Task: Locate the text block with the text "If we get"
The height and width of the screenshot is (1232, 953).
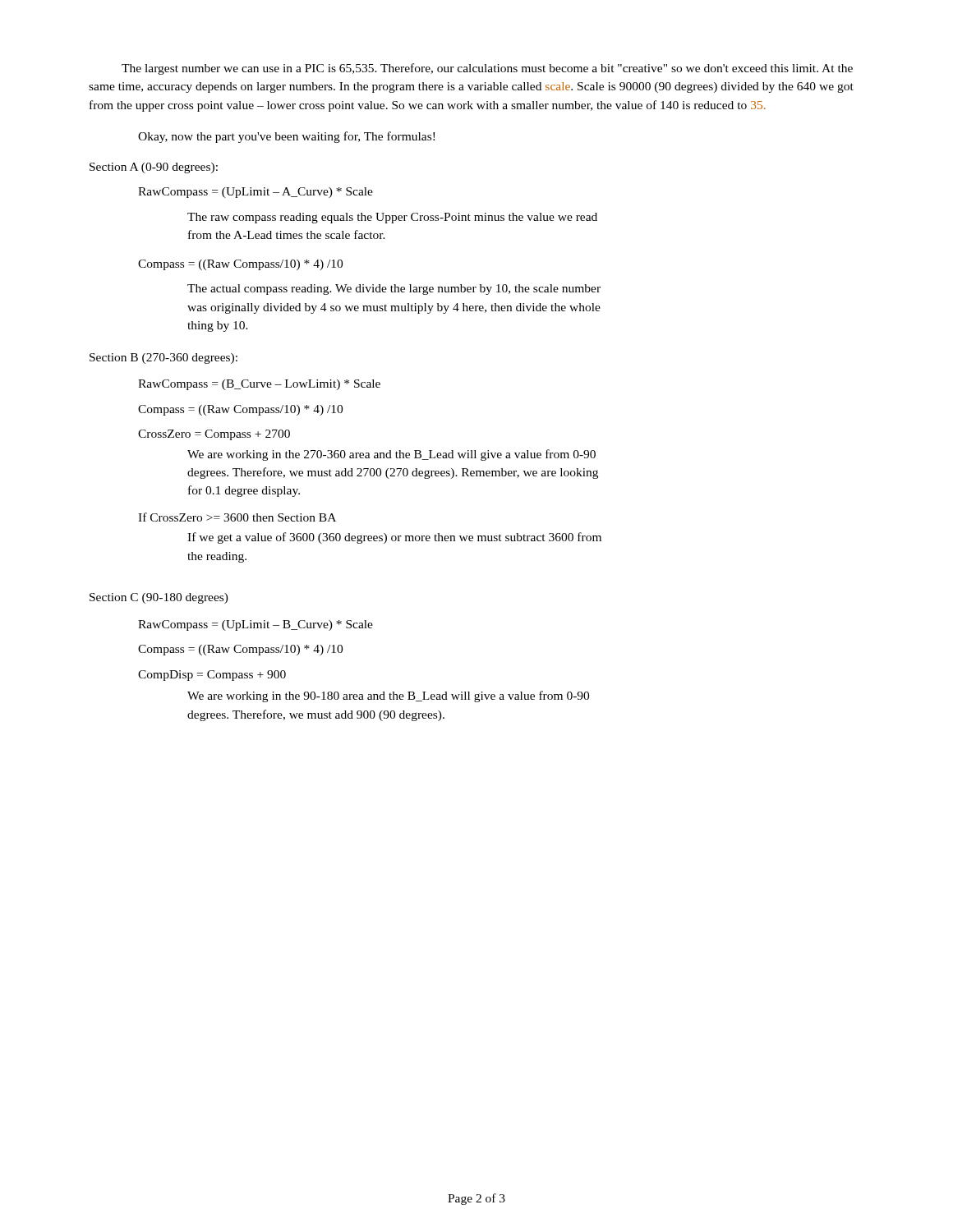Action: click(395, 546)
